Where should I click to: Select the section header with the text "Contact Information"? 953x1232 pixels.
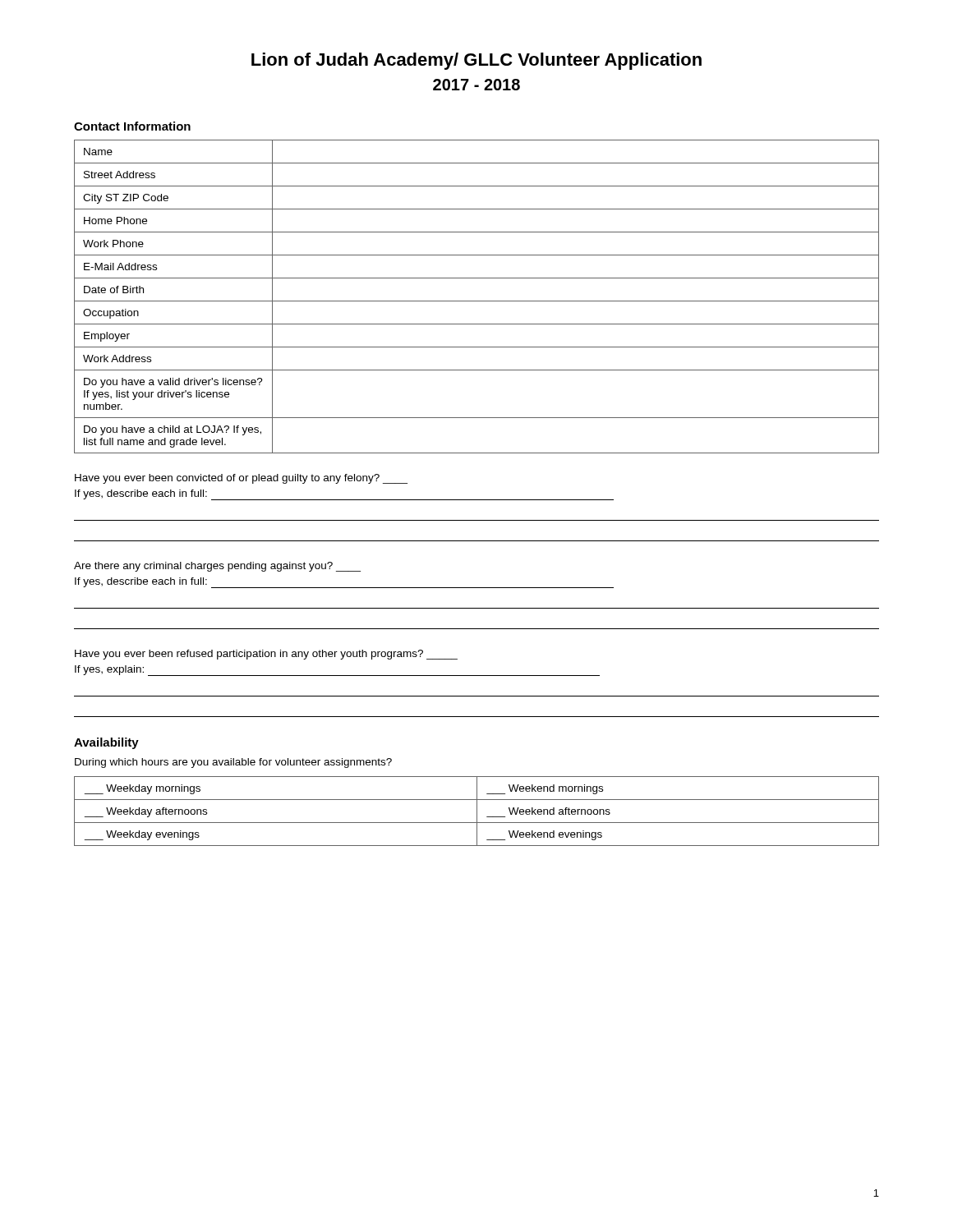[x=132, y=126]
